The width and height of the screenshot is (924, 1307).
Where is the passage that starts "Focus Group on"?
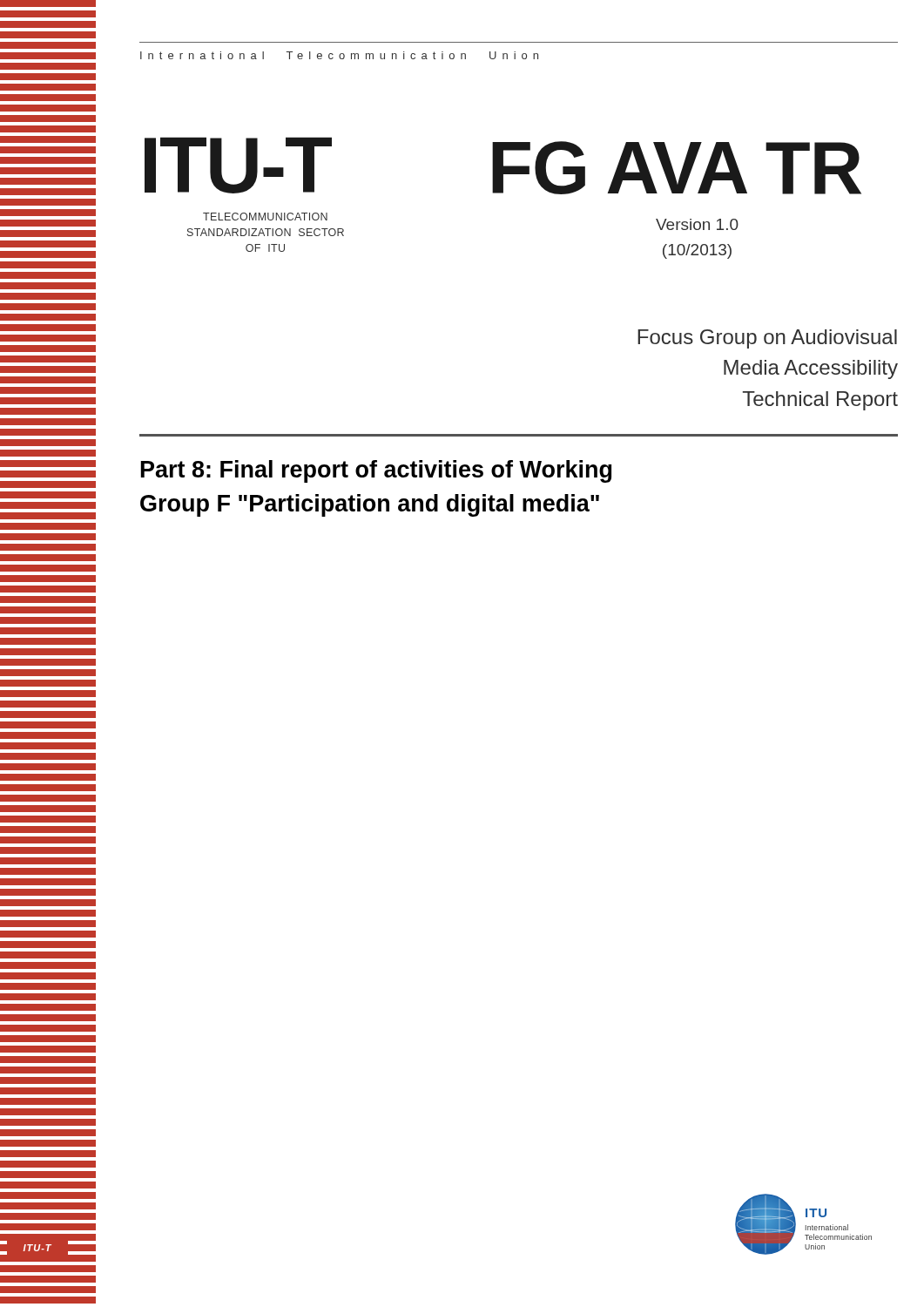click(767, 367)
